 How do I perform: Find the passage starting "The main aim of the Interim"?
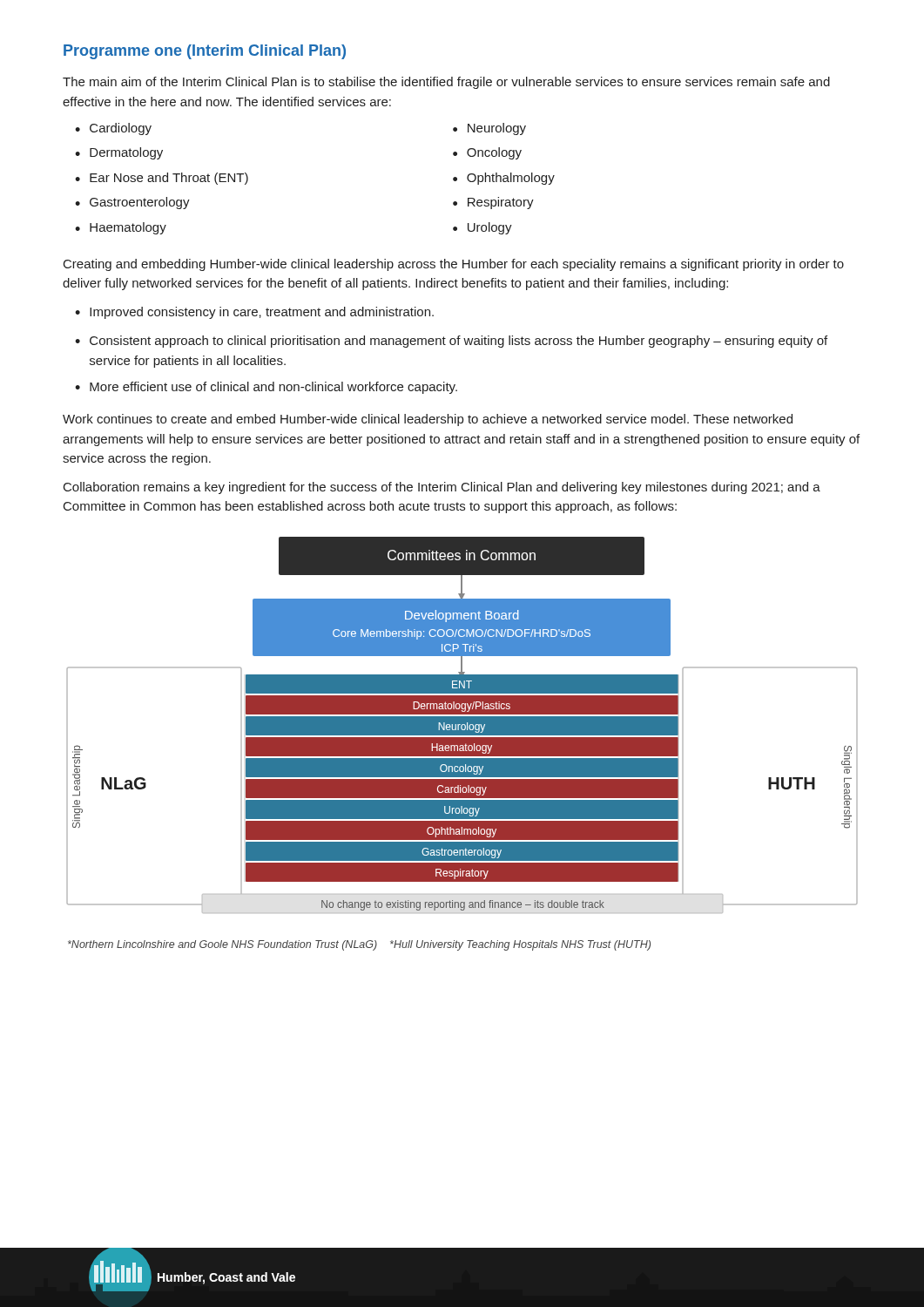[446, 91]
